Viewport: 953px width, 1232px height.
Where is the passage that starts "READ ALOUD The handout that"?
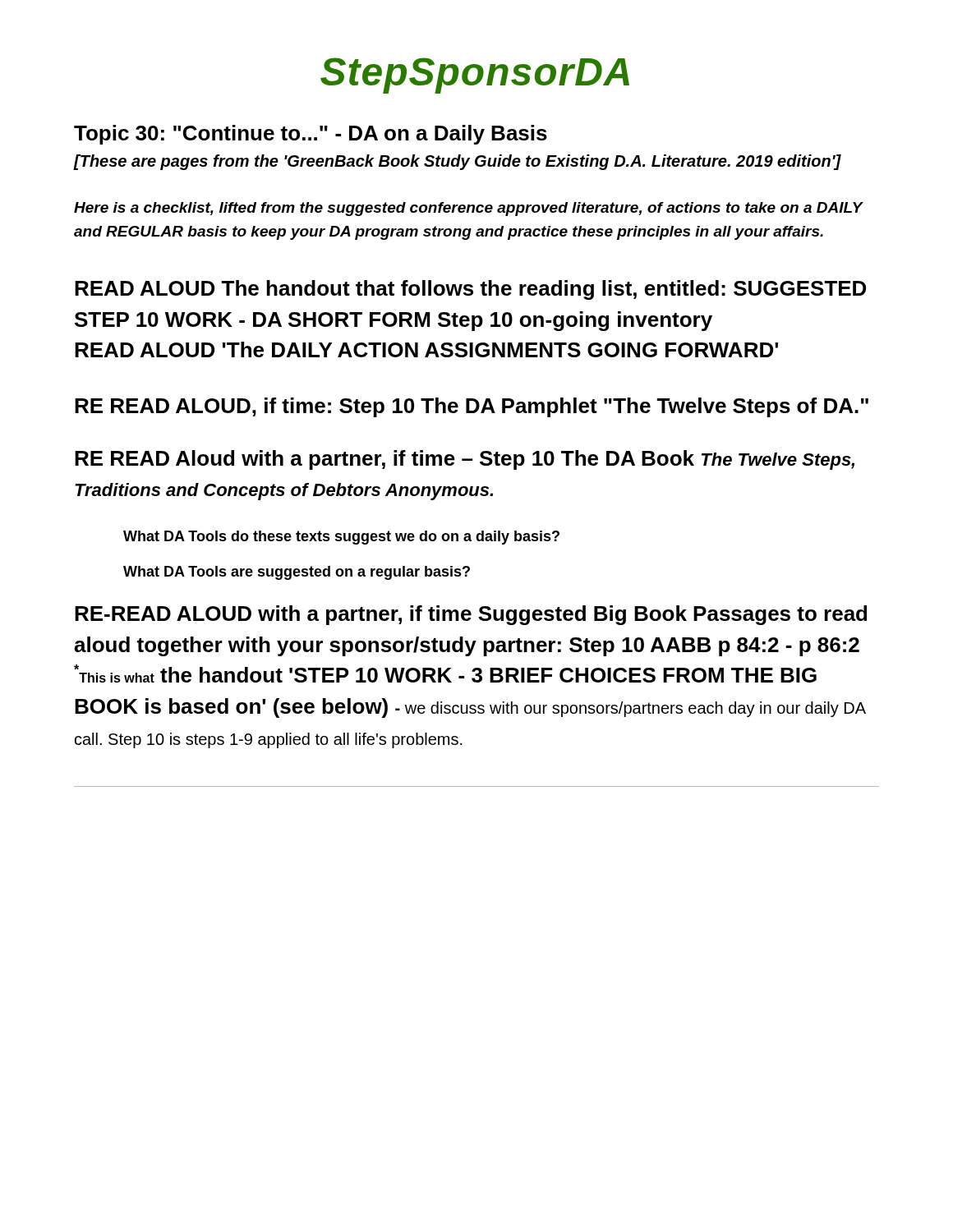[476, 320]
